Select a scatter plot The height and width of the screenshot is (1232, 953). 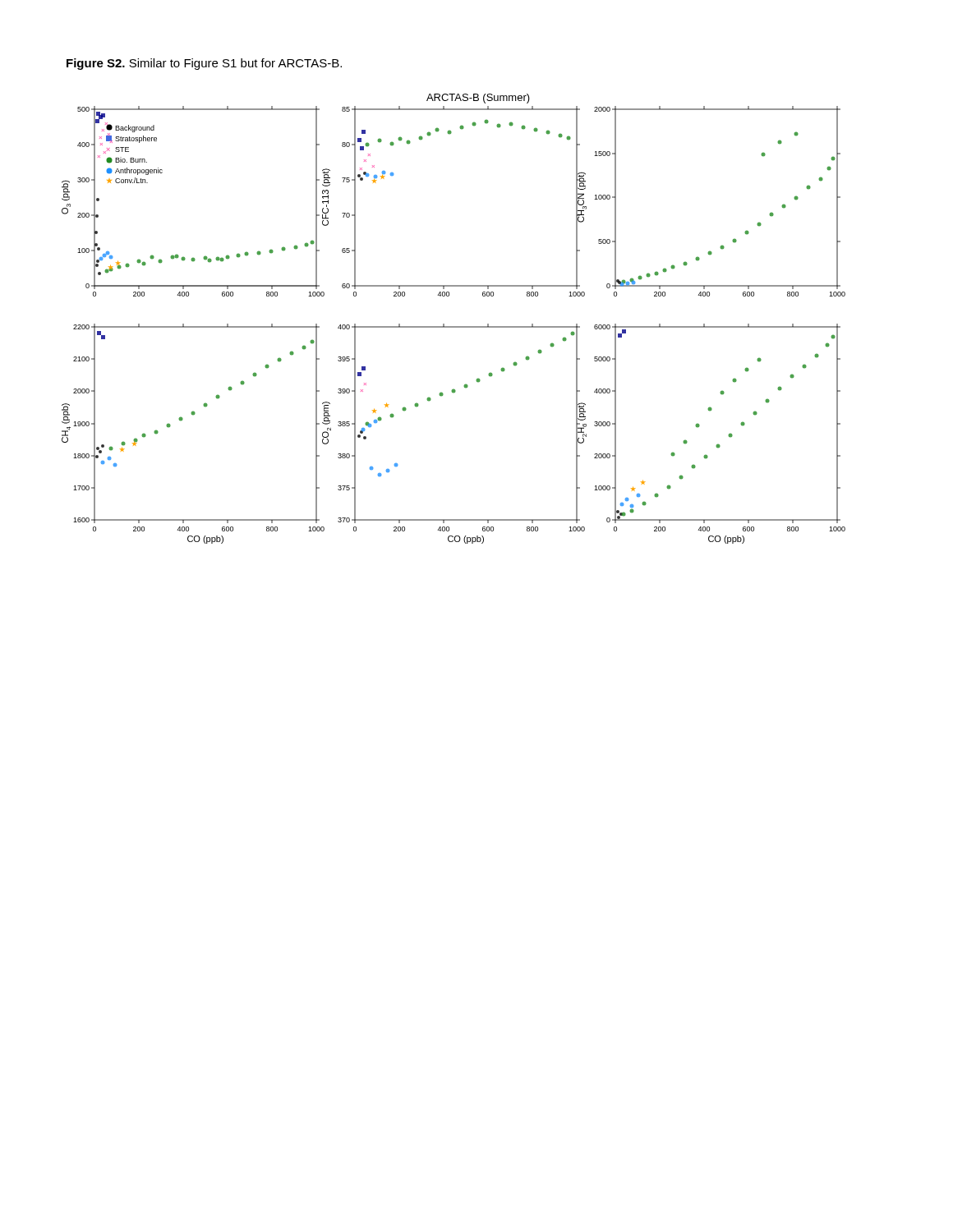479,324
